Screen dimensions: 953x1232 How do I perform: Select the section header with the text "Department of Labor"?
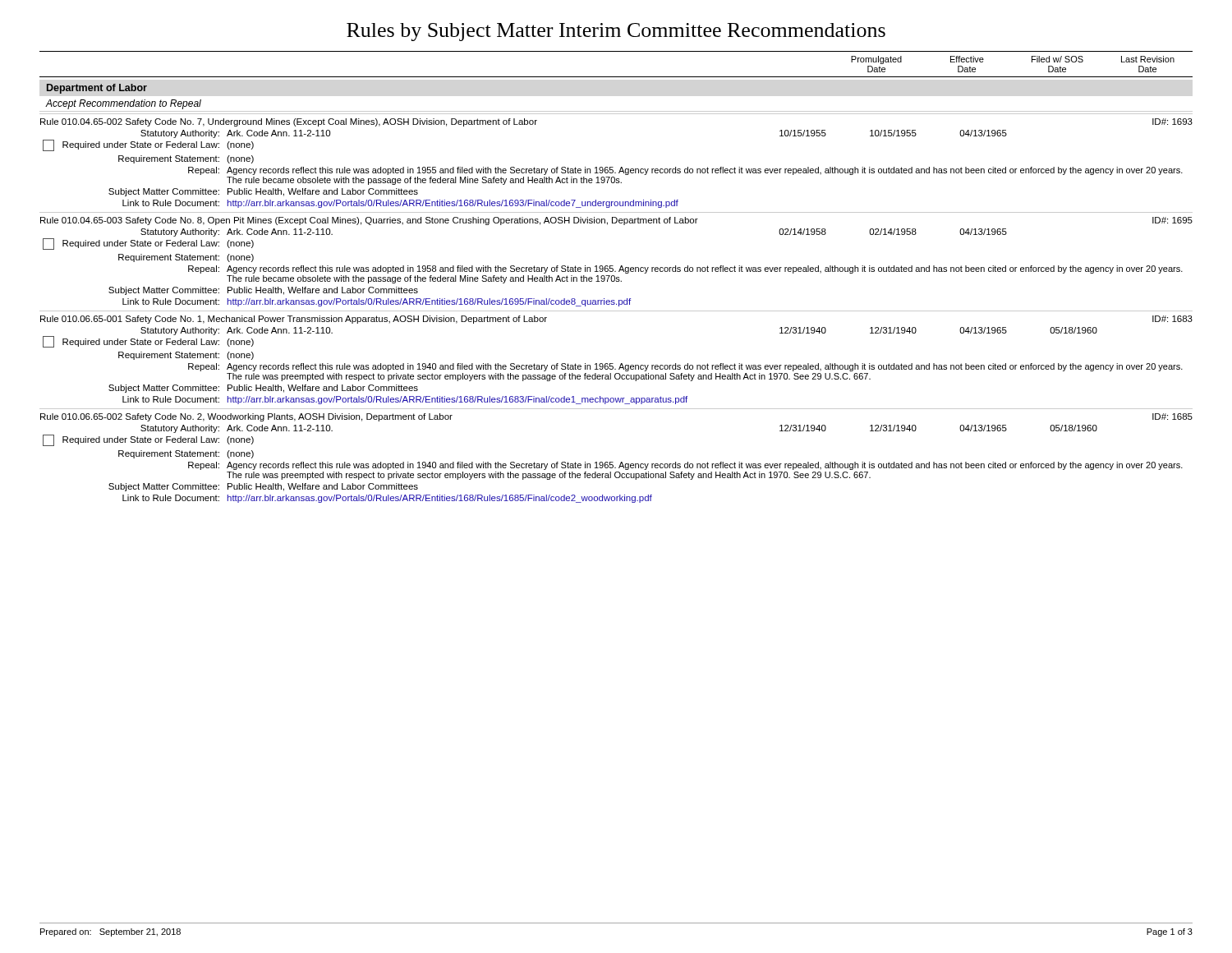coord(96,88)
